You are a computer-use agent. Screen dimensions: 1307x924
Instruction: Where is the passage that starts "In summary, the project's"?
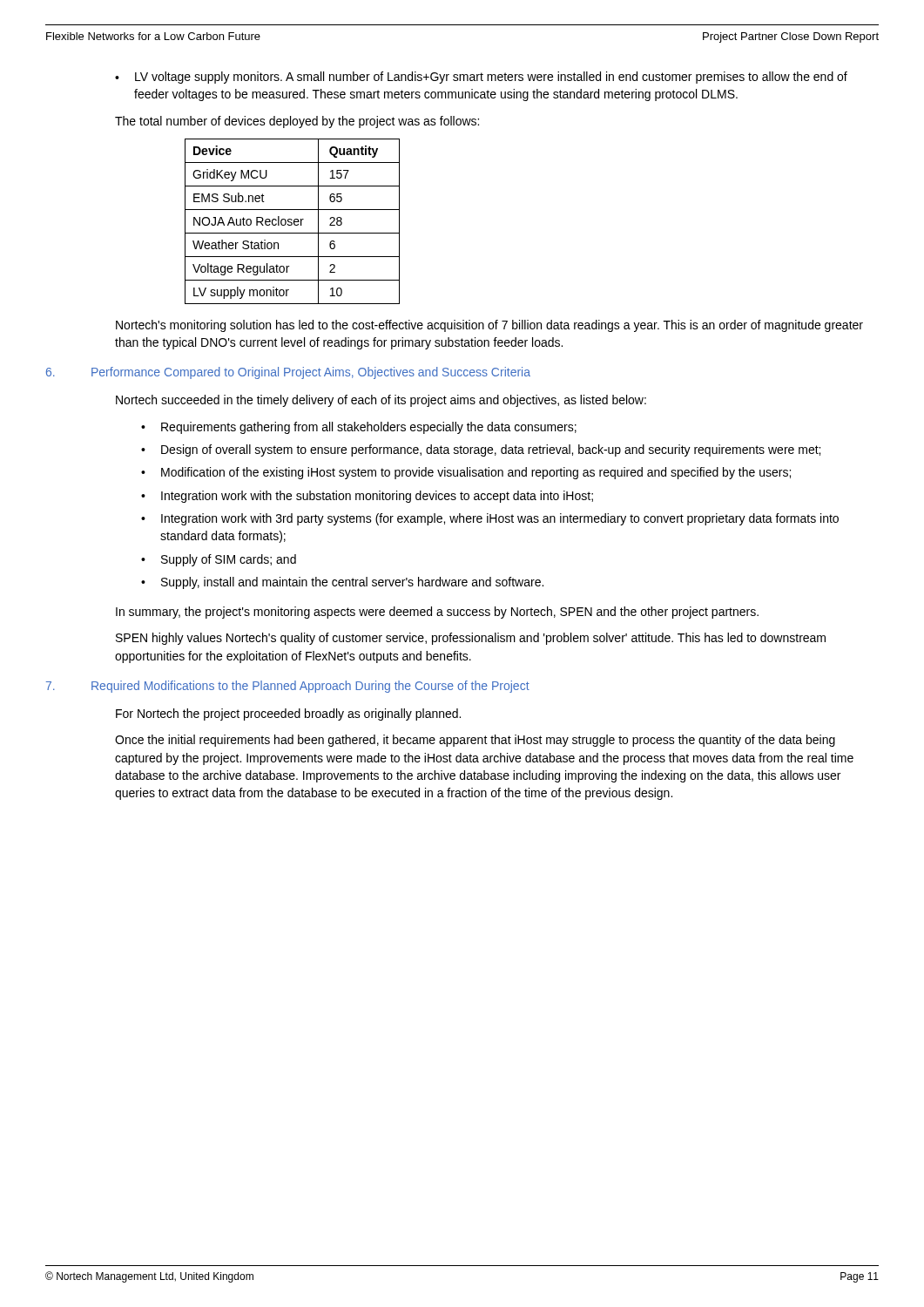click(x=437, y=612)
